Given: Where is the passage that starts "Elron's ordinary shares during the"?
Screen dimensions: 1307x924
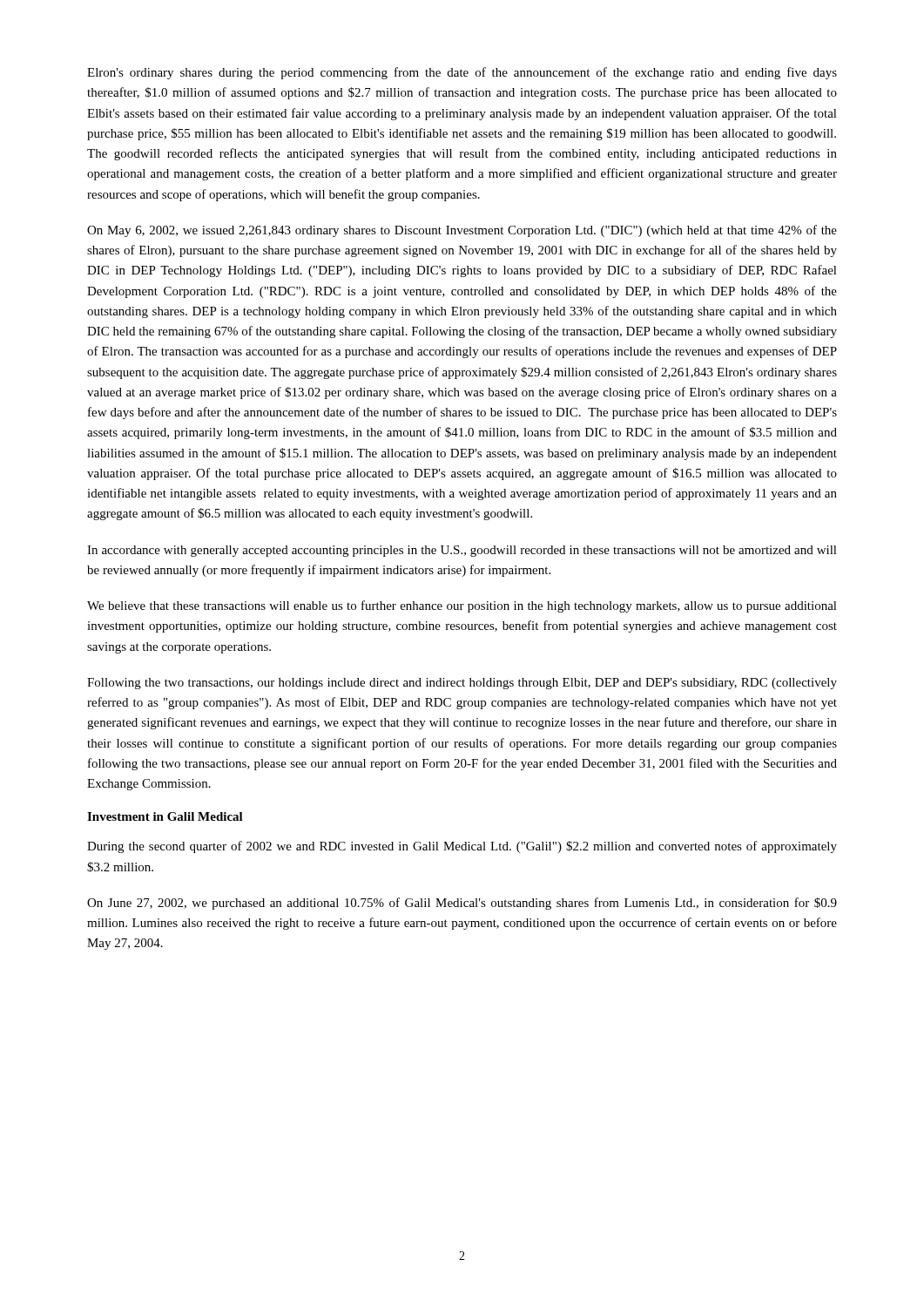Looking at the screenshot, I should point(462,133).
